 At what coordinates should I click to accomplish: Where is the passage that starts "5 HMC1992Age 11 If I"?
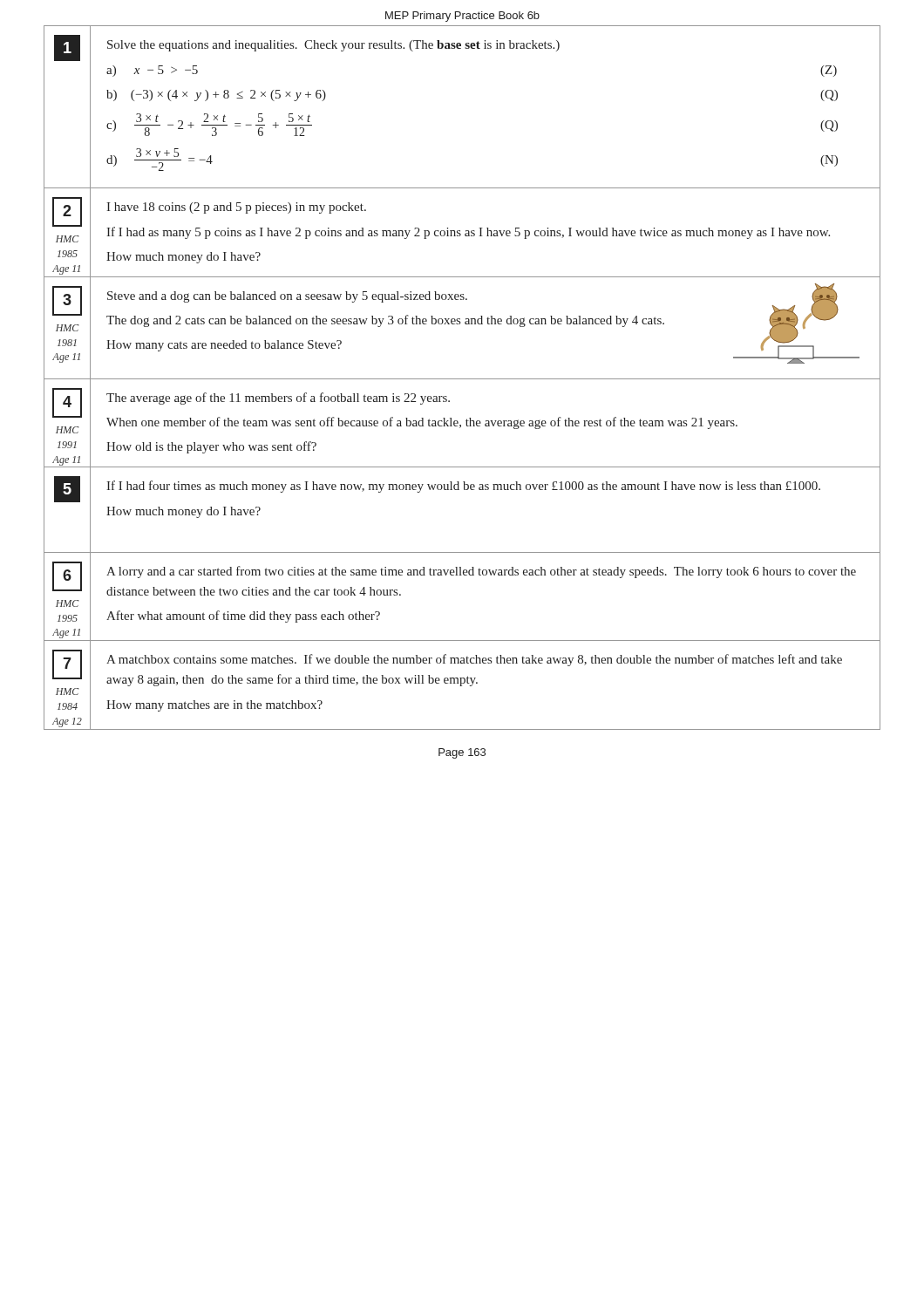pos(462,510)
